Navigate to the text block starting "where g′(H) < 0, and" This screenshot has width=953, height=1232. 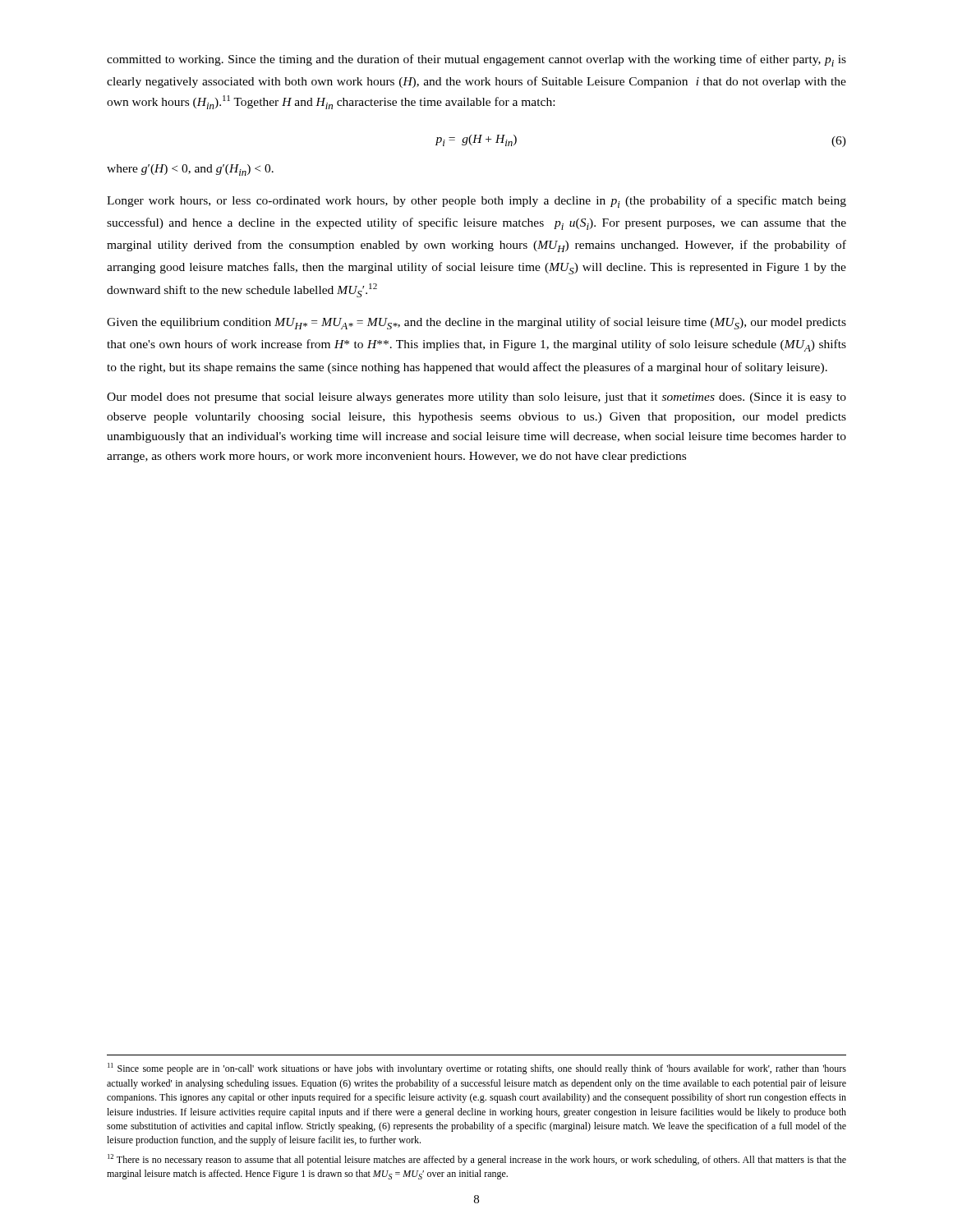point(190,170)
